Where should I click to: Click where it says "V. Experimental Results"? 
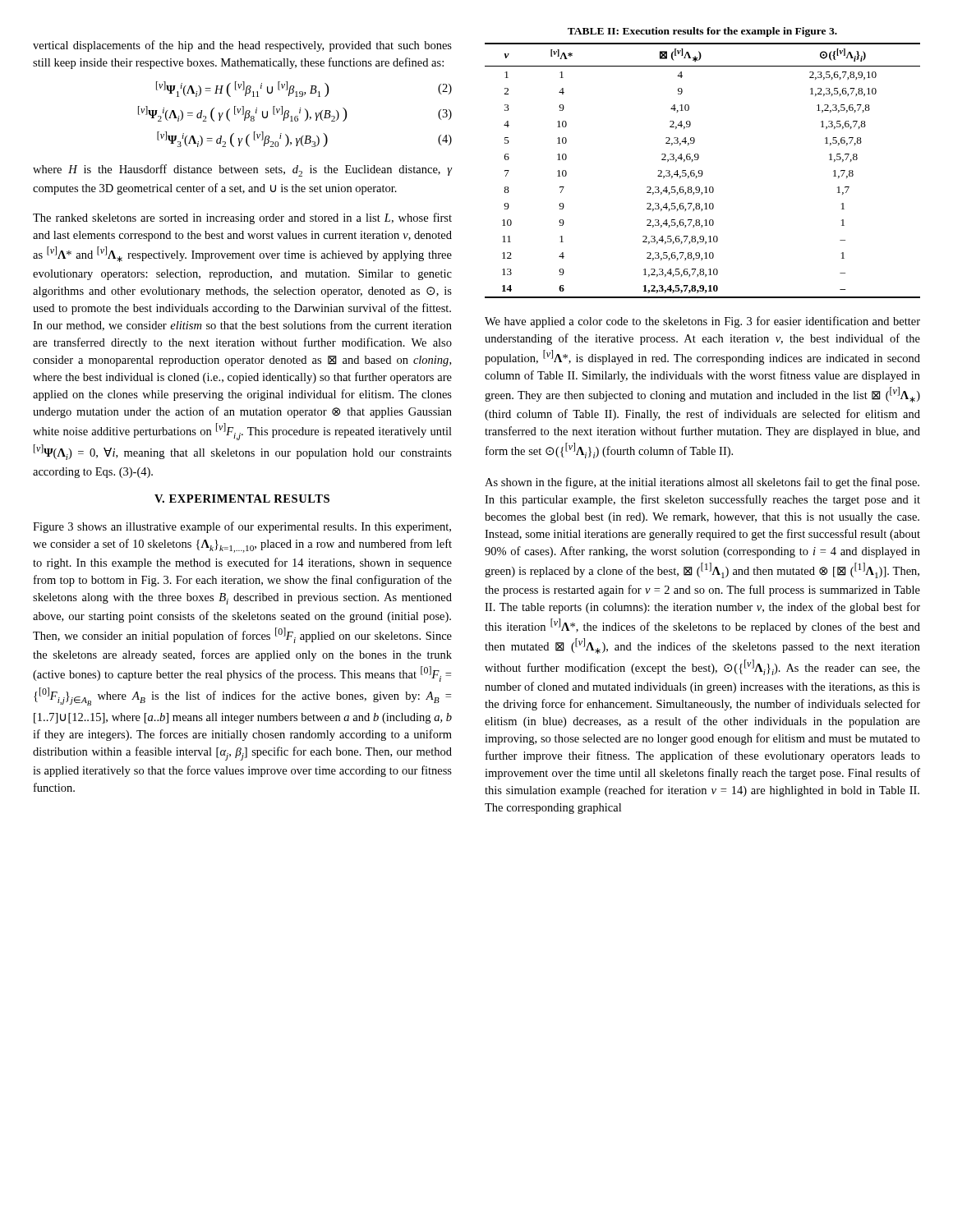242,499
